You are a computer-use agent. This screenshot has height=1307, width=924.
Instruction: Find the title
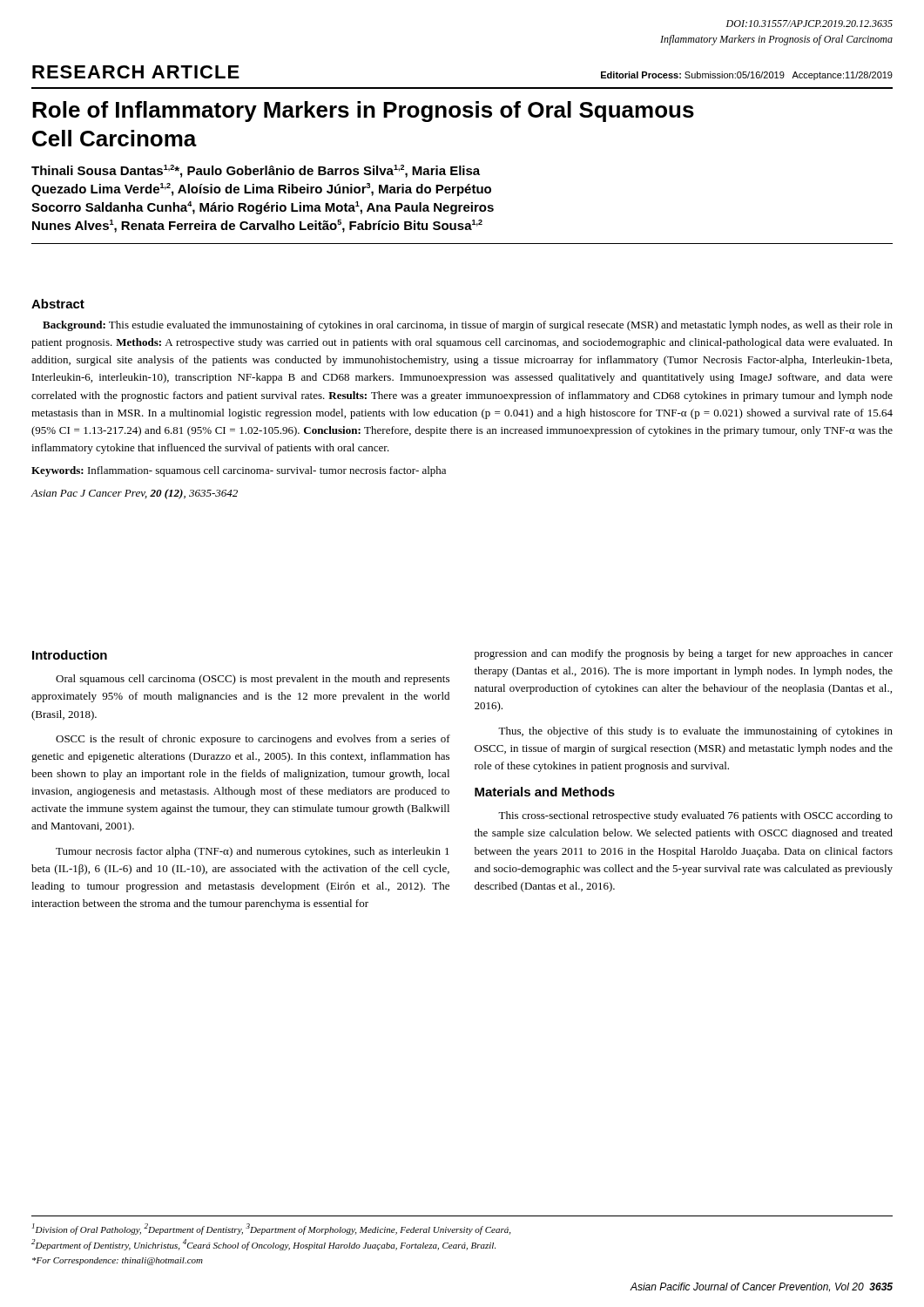click(363, 124)
